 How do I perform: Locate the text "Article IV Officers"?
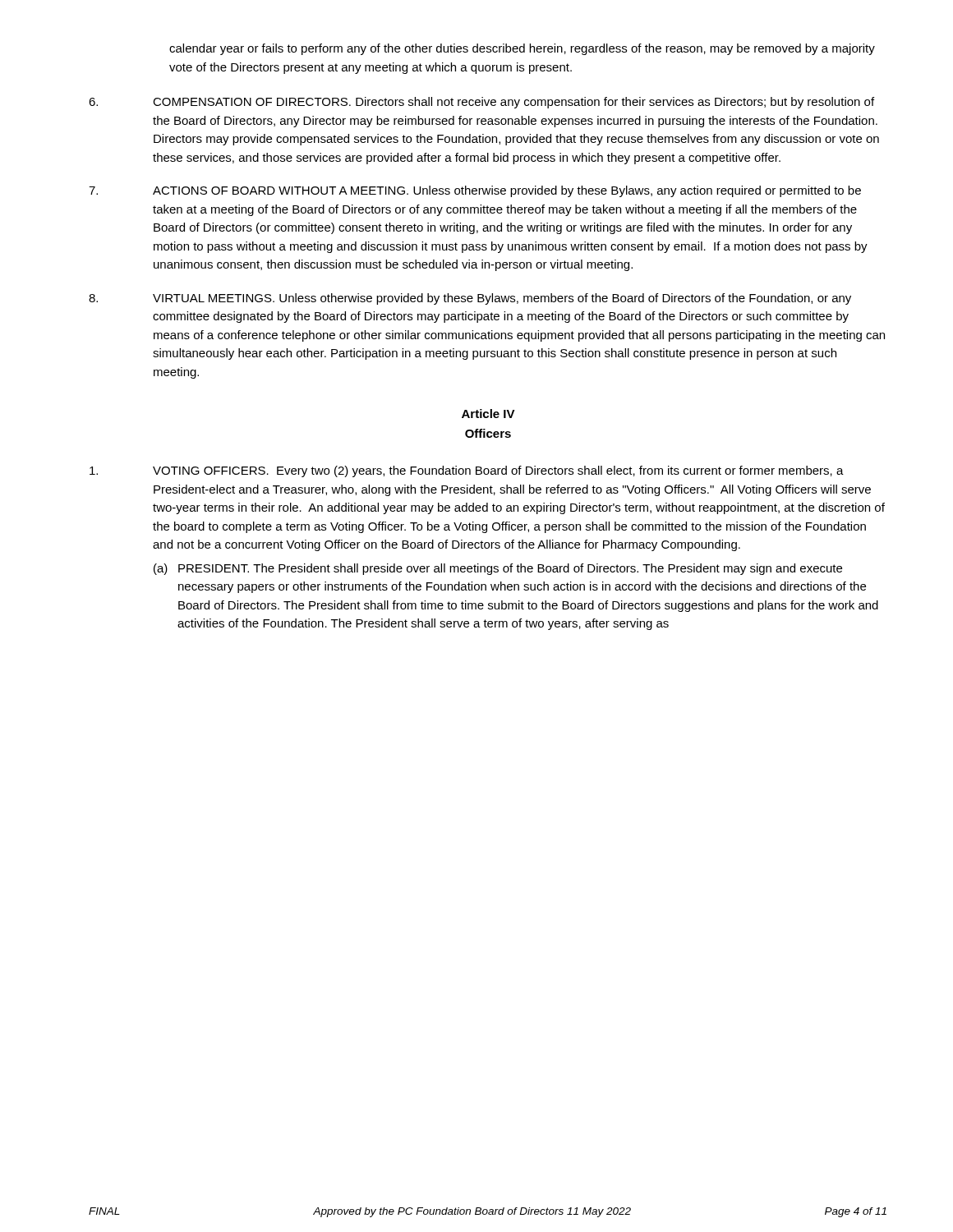click(488, 424)
